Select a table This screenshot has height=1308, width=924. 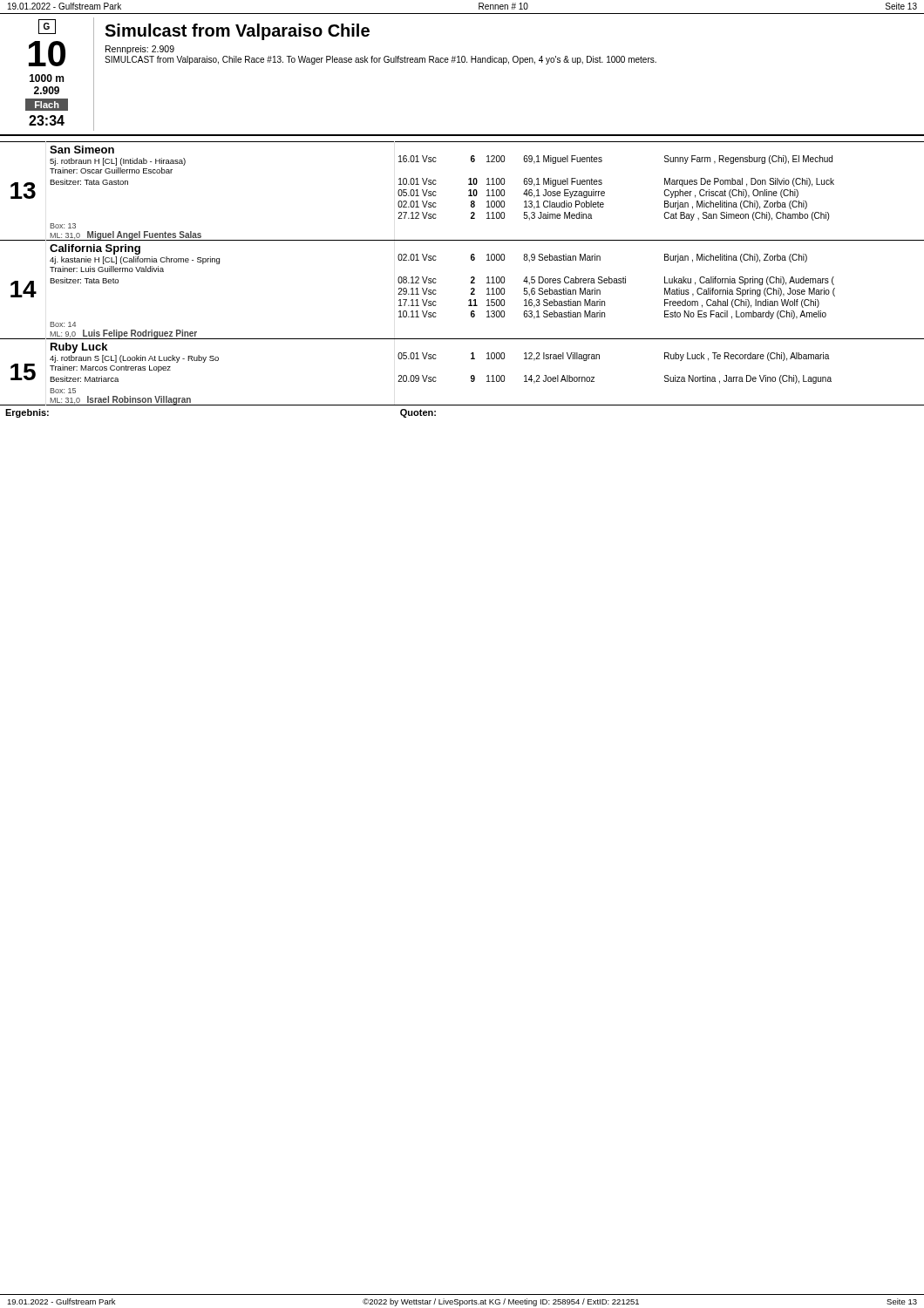click(462, 280)
